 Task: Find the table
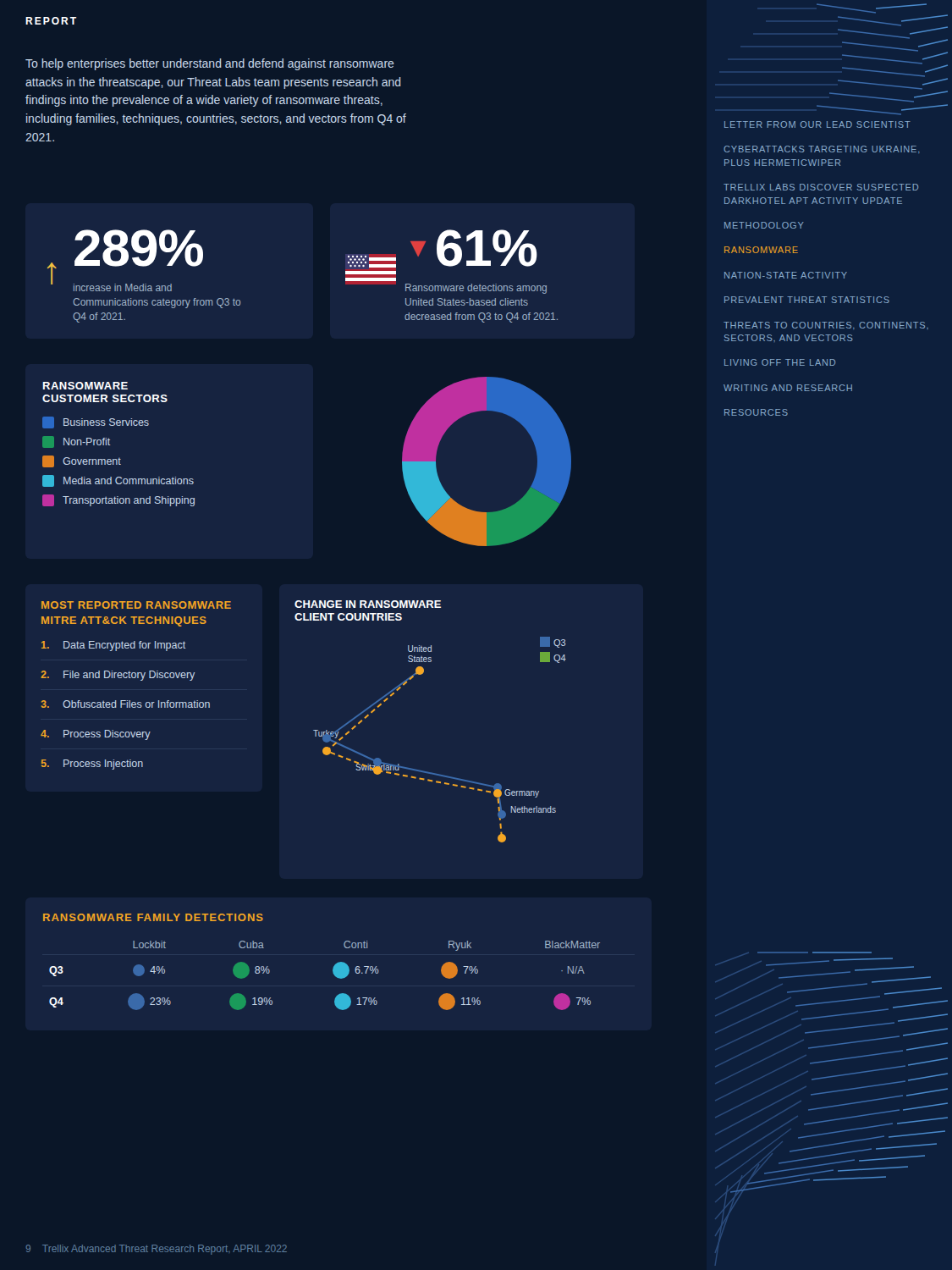pyautogui.click(x=338, y=964)
